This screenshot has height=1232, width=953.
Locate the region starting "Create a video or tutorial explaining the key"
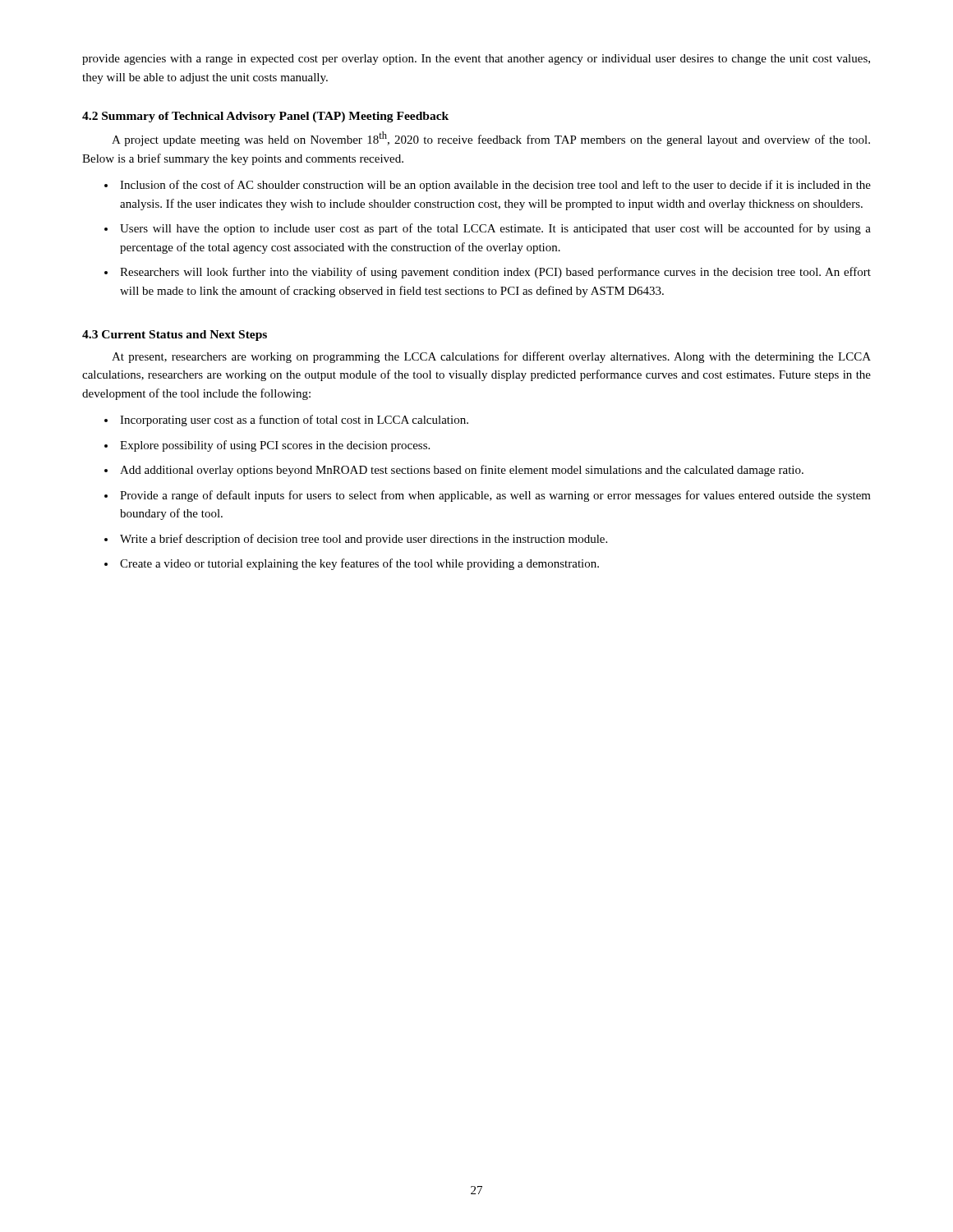(360, 563)
